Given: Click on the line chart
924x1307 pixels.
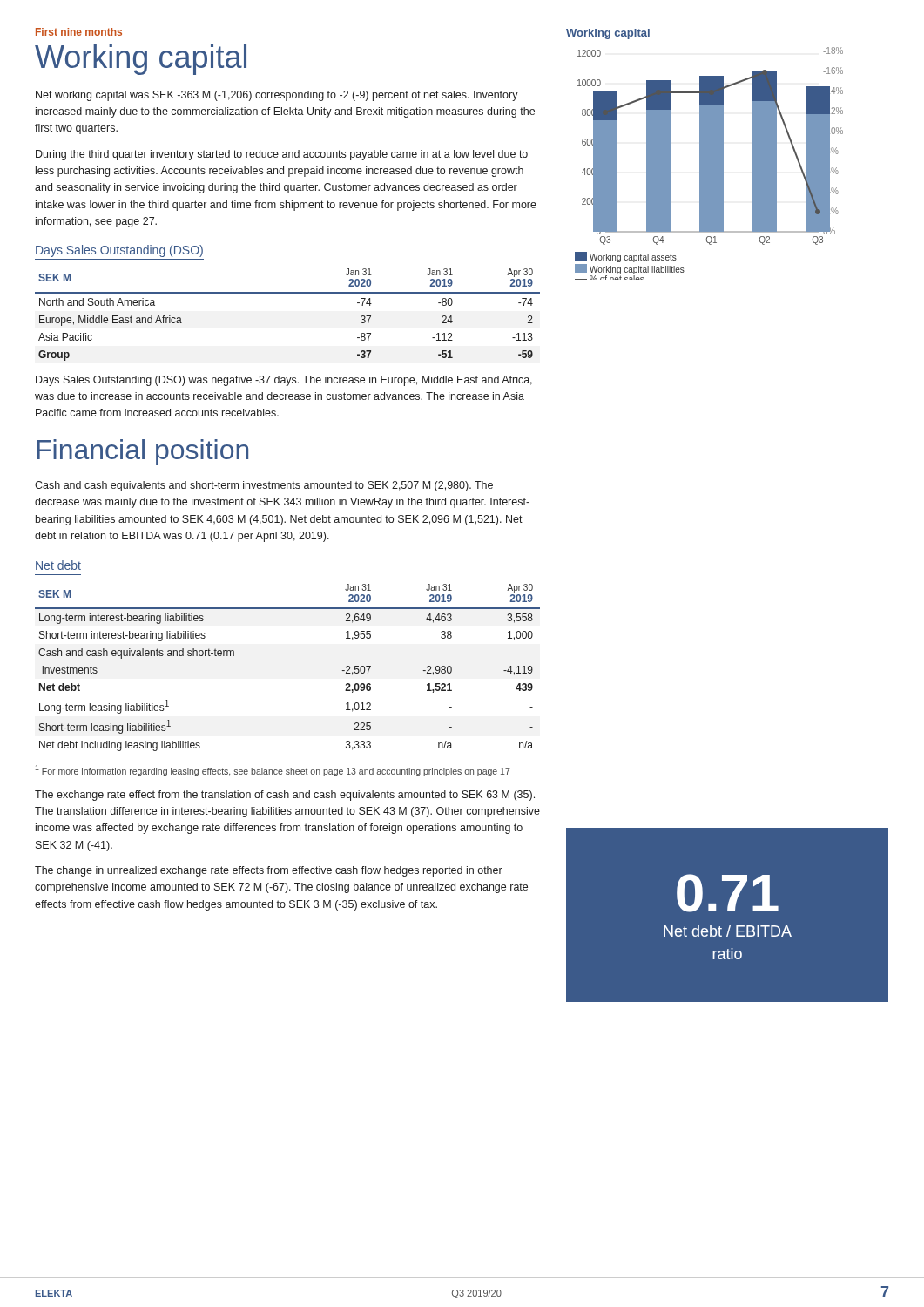Looking at the screenshot, I should [727, 153].
